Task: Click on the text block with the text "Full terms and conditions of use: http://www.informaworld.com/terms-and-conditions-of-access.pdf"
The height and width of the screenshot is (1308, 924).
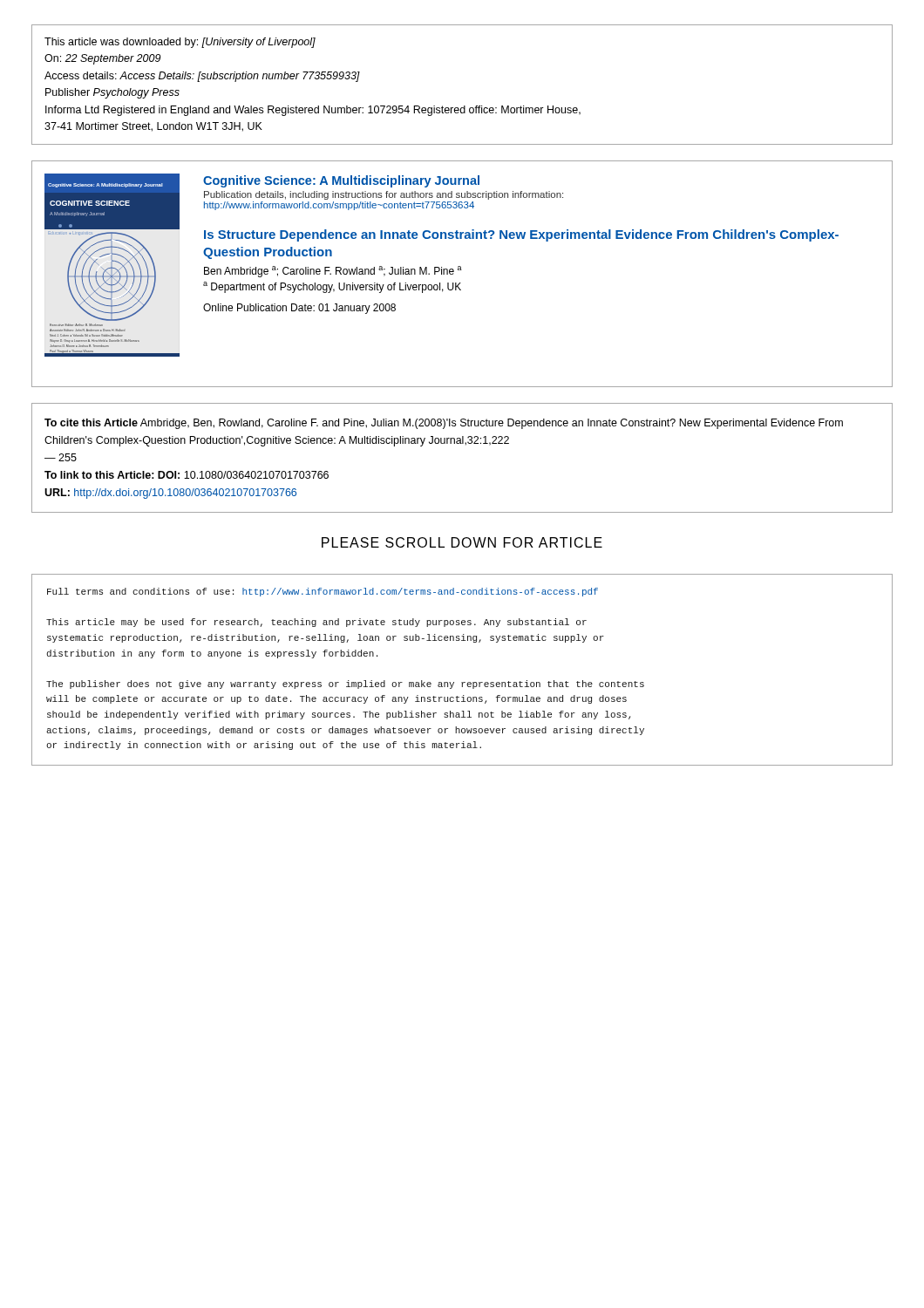Action: (x=345, y=669)
